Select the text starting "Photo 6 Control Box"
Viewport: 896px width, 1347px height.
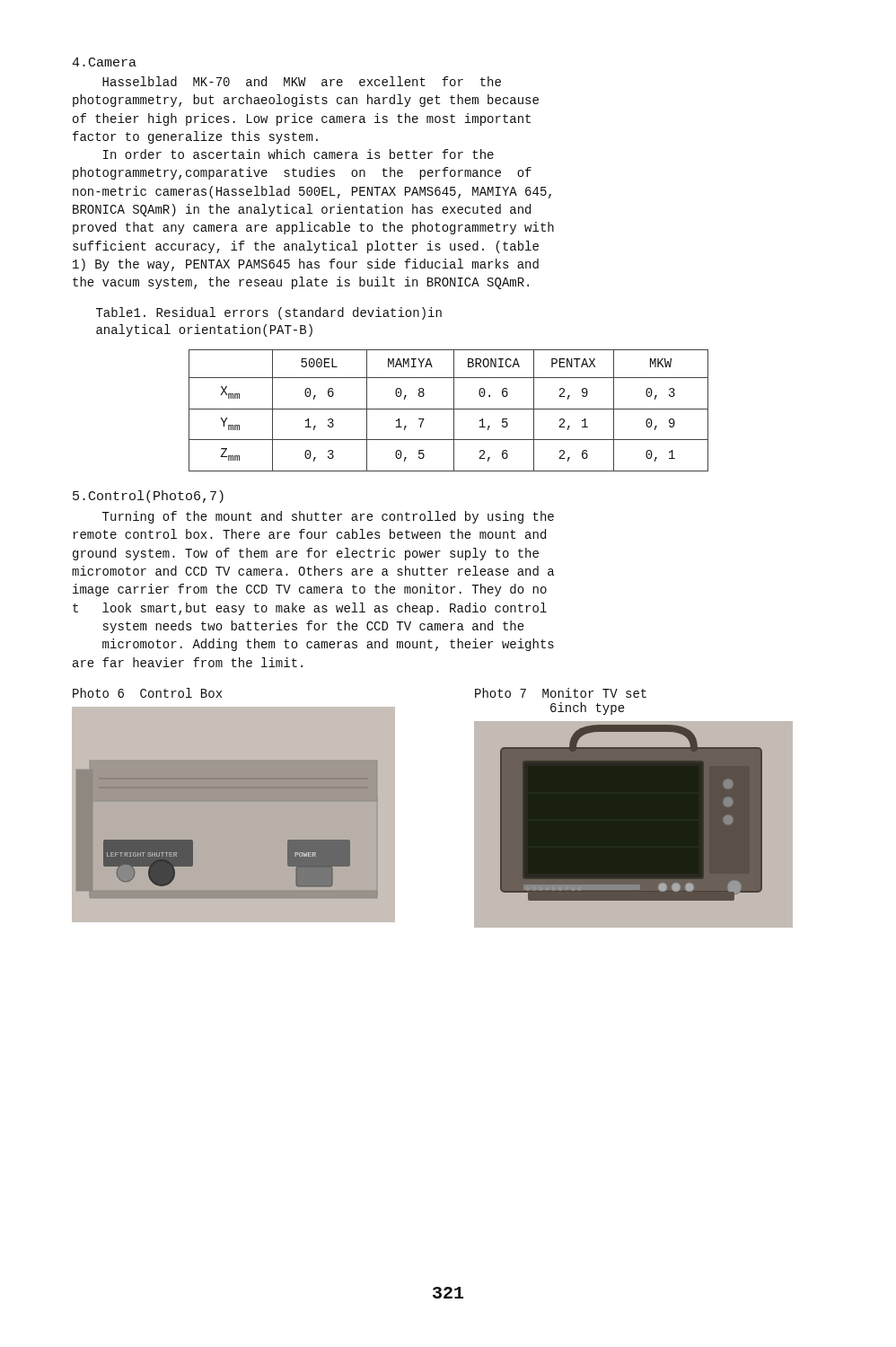(147, 694)
